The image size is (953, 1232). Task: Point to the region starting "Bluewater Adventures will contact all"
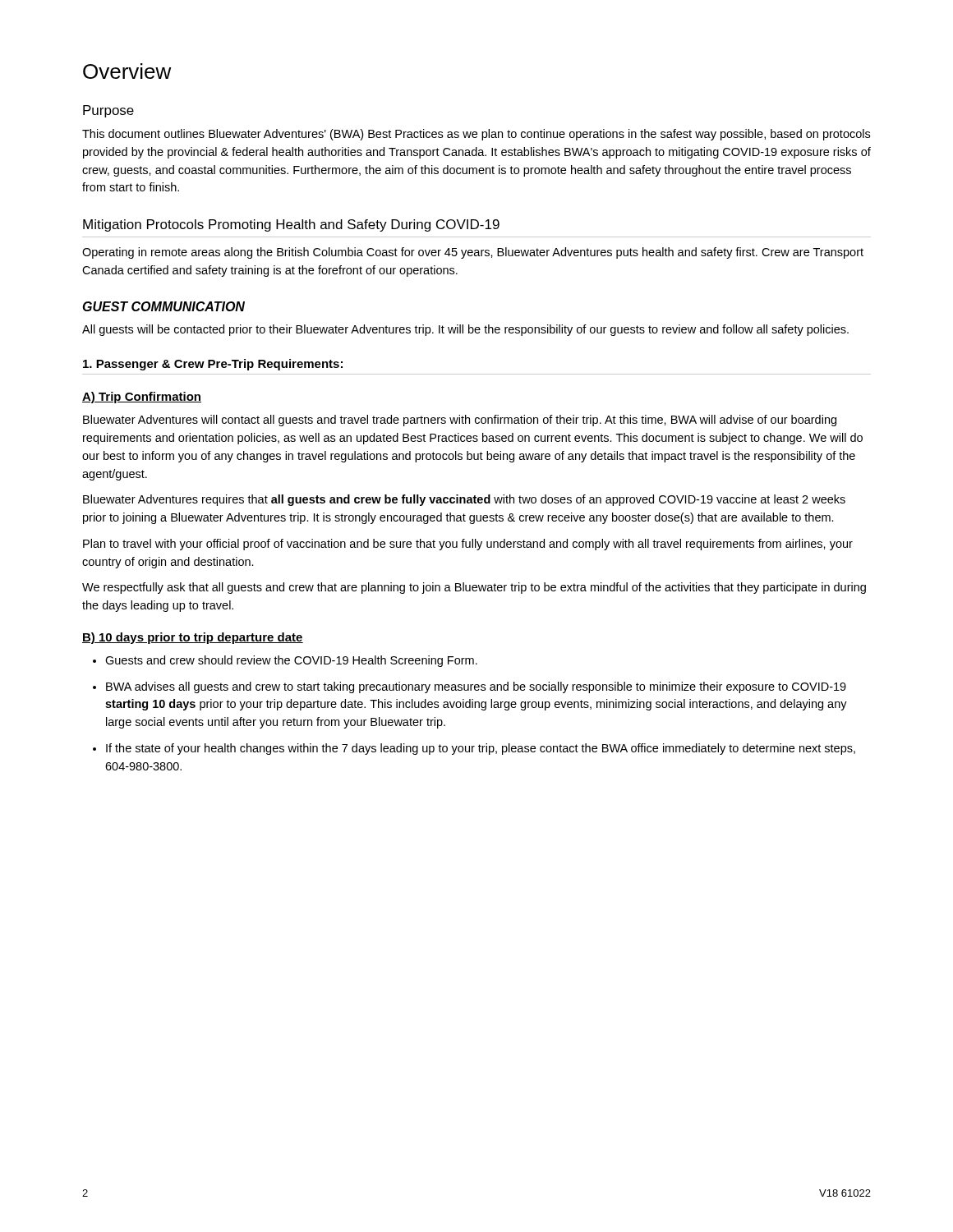click(476, 447)
